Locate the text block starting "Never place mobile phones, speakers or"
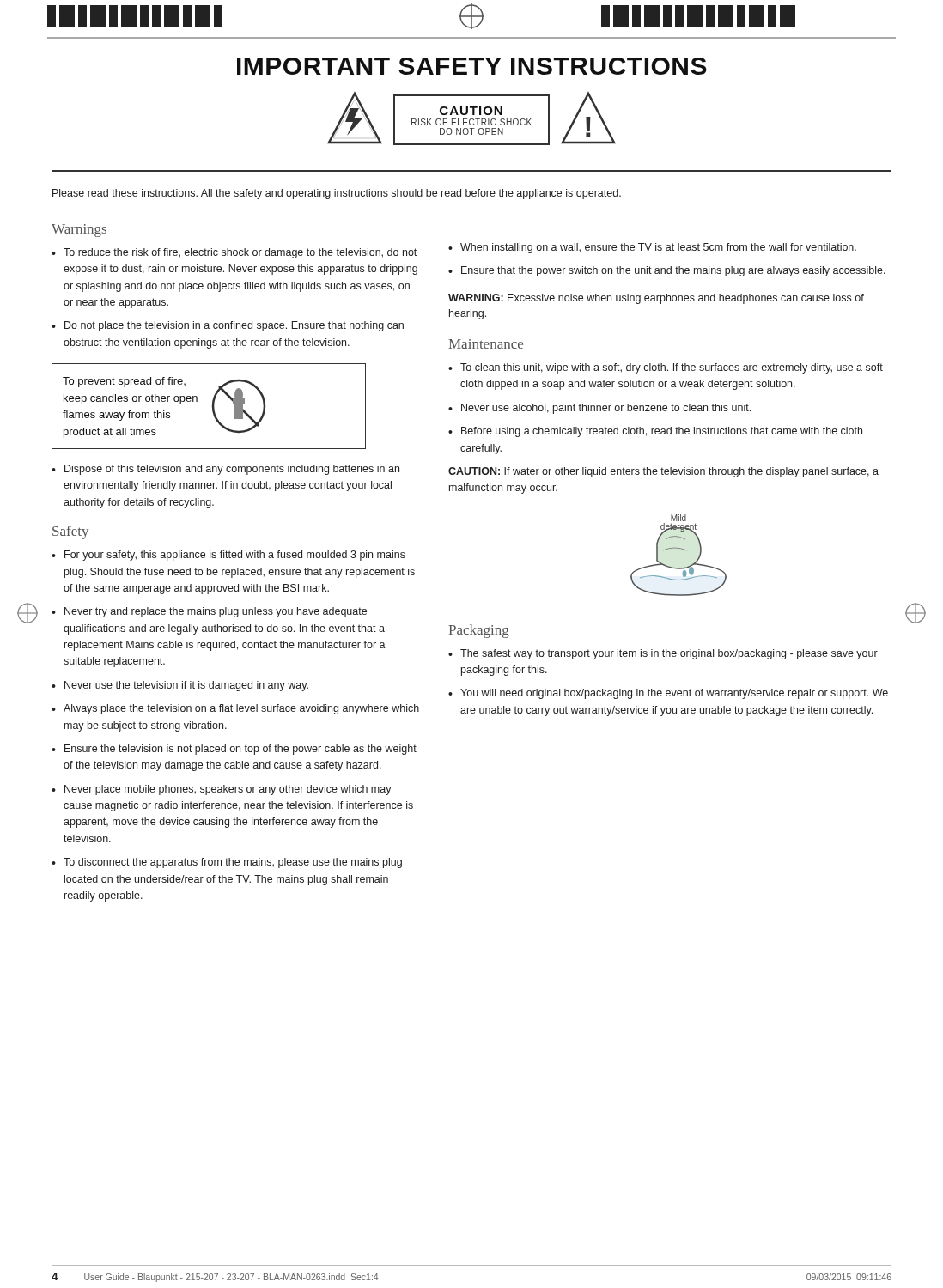The image size is (943, 1288). tap(238, 814)
